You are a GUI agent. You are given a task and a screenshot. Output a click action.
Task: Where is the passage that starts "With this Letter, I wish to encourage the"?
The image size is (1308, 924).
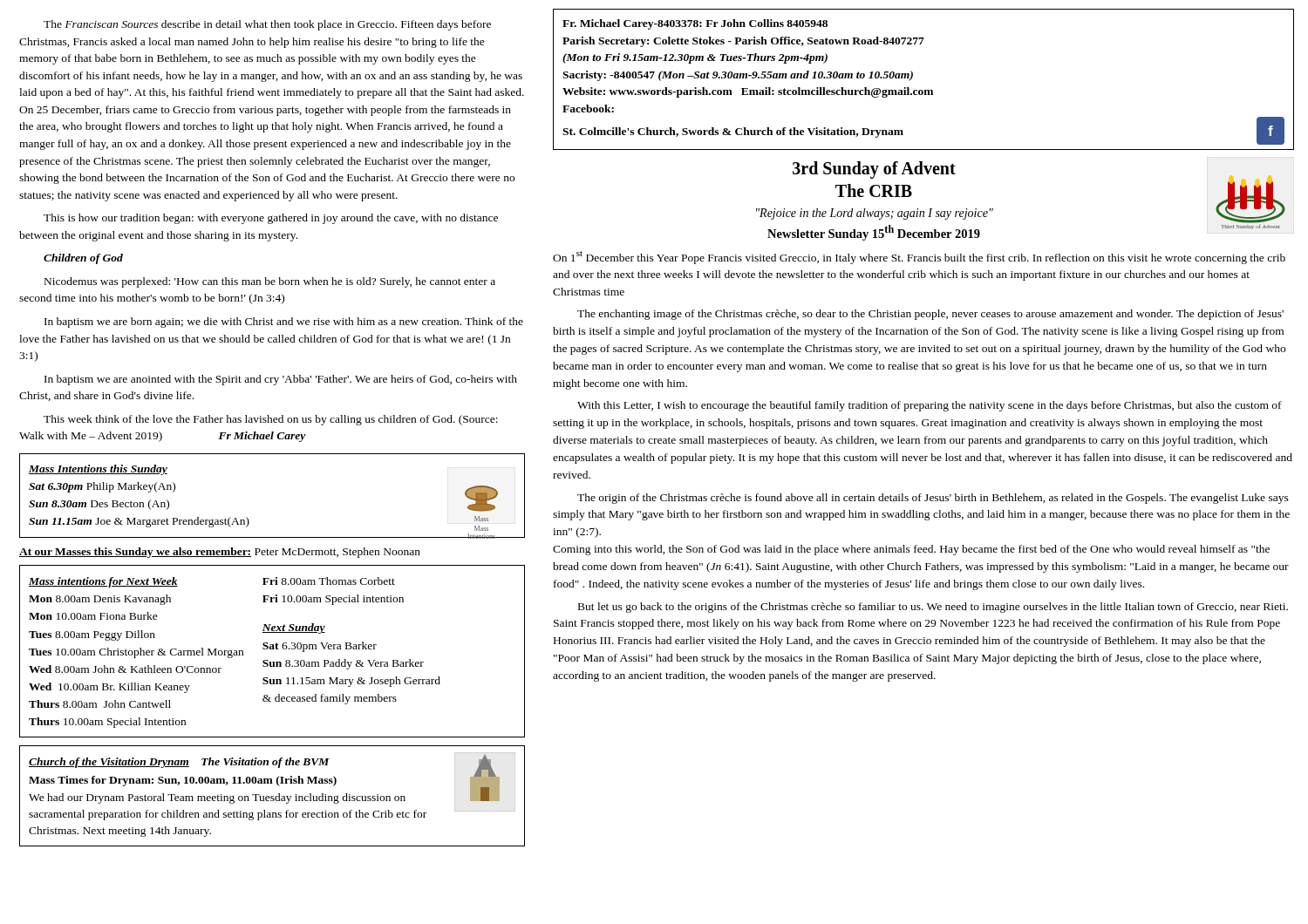[923, 440]
